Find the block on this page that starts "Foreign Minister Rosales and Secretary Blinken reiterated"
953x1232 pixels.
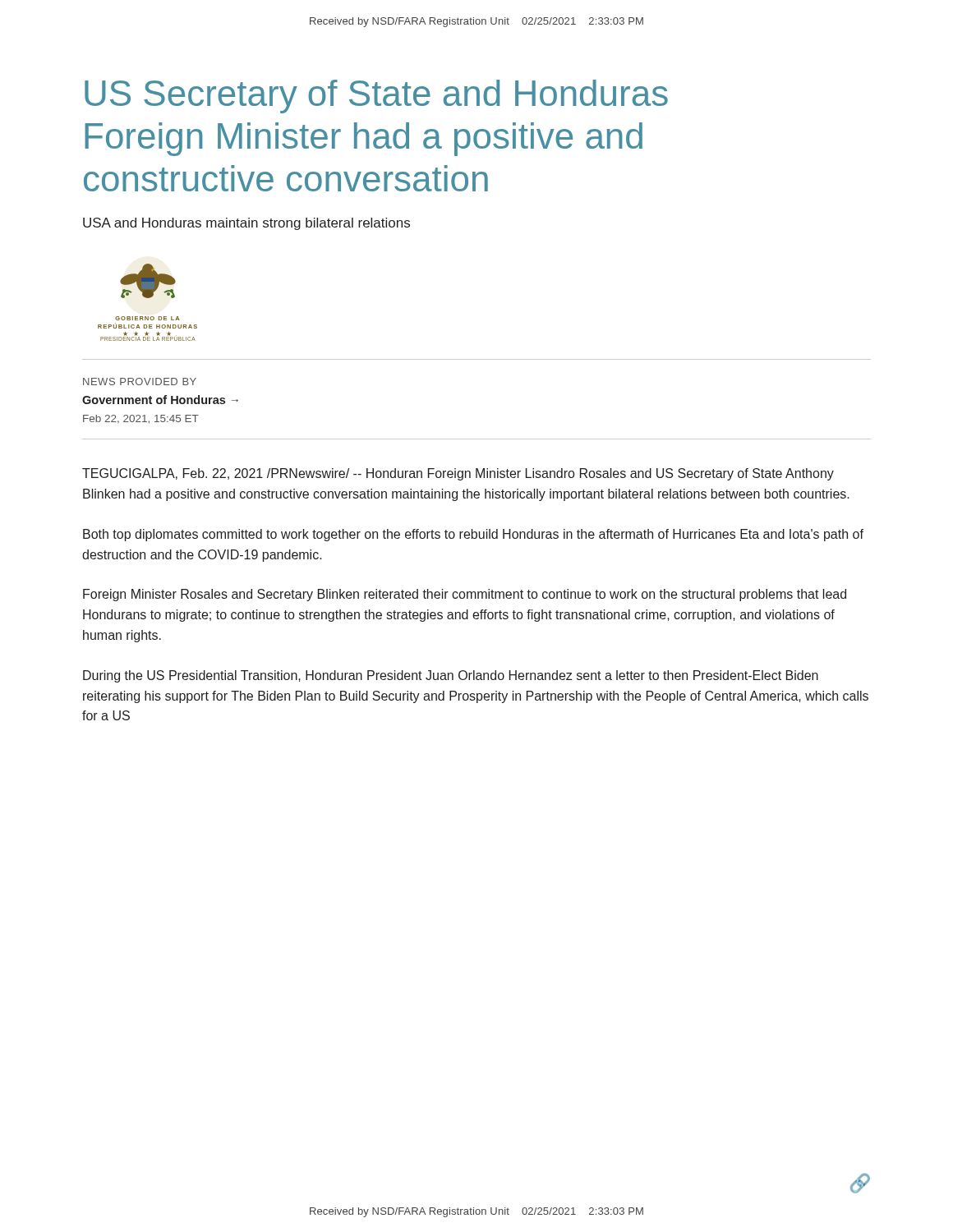[465, 615]
